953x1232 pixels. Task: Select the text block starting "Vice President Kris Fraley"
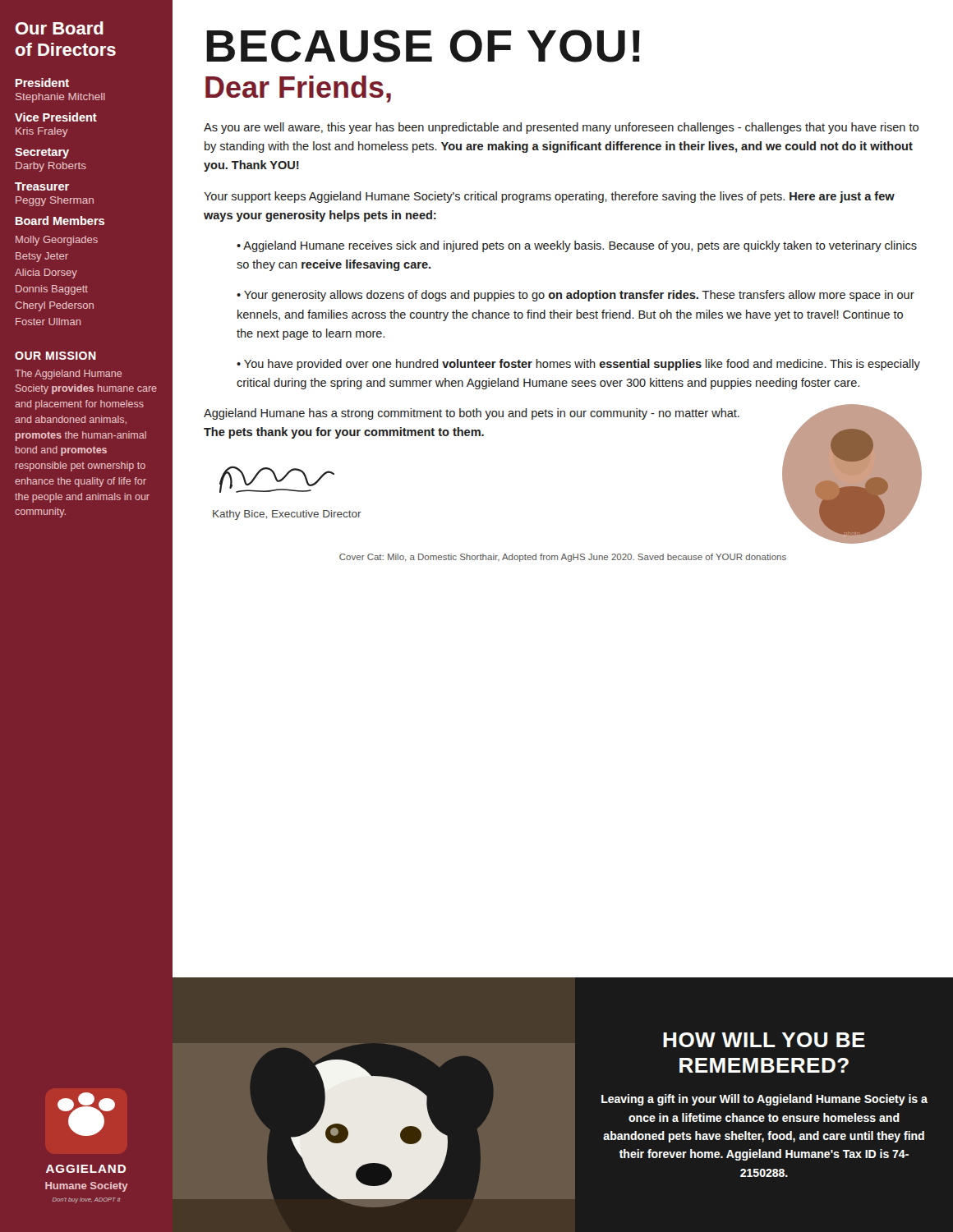click(x=86, y=124)
